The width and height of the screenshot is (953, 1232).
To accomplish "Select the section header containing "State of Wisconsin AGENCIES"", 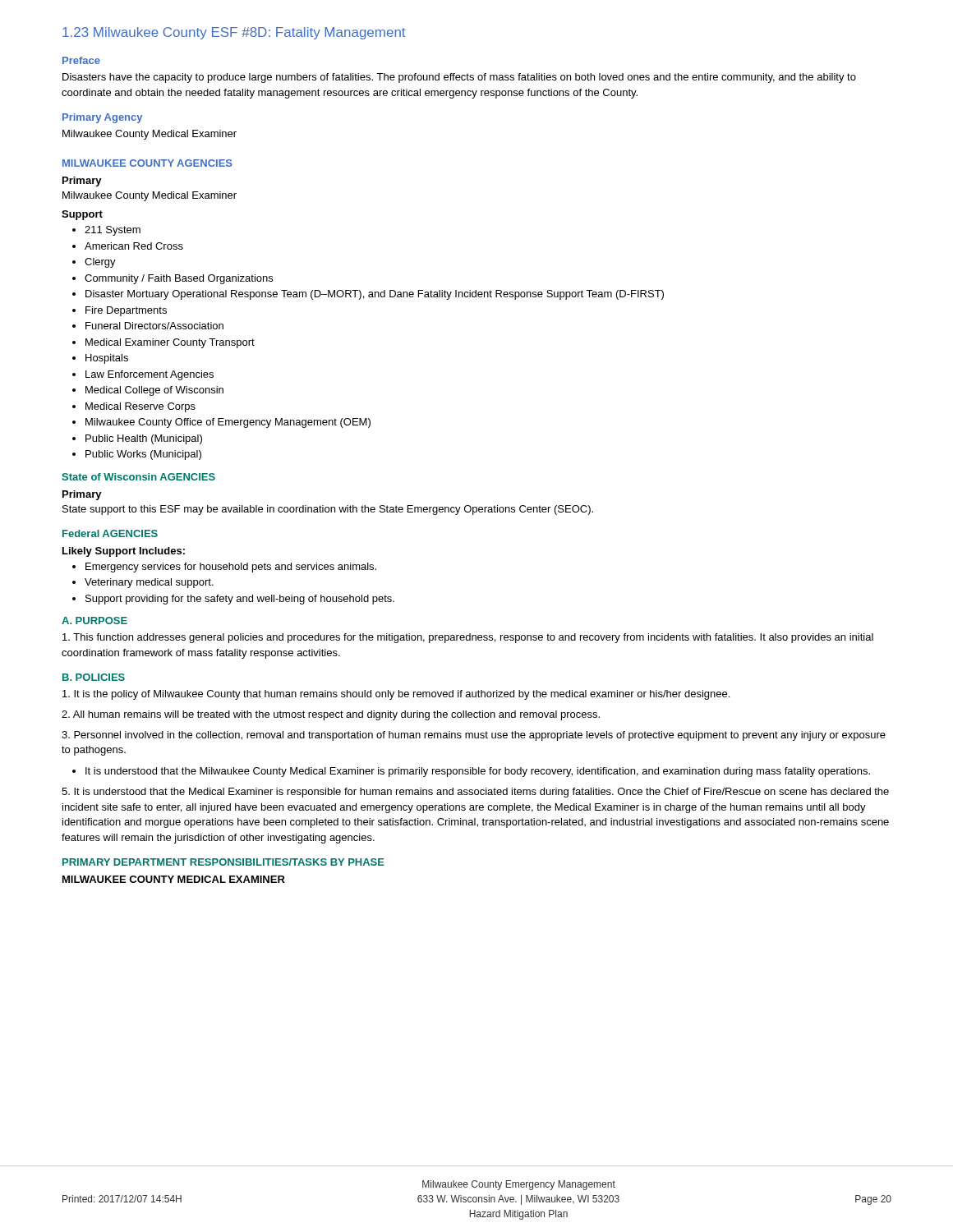I will point(138,477).
